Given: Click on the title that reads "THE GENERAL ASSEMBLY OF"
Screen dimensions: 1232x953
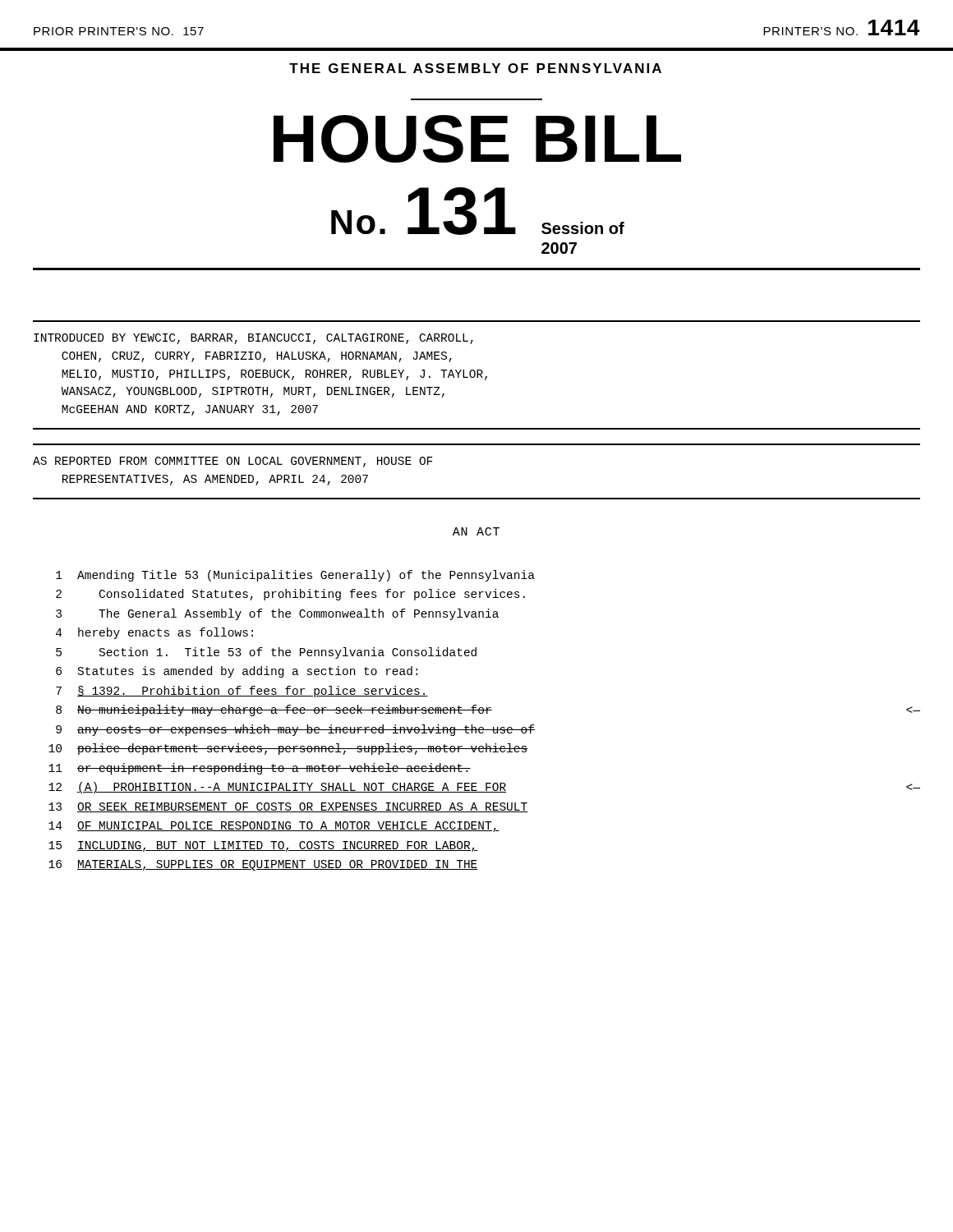Looking at the screenshot, I should coord(476,69).
